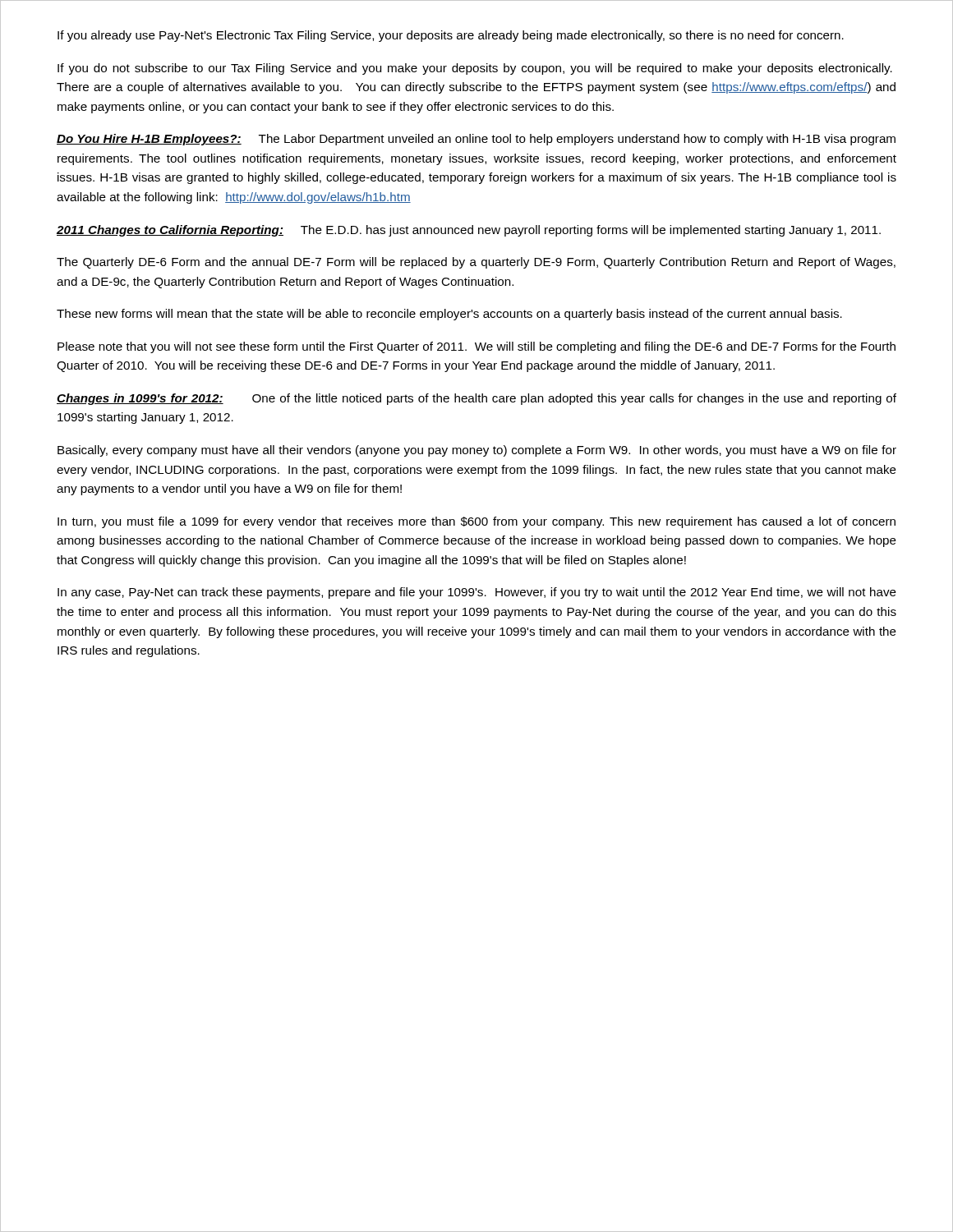
Task: Locate the text block with the text "Do You Hire H-1B"
Action: pos(476,168)
